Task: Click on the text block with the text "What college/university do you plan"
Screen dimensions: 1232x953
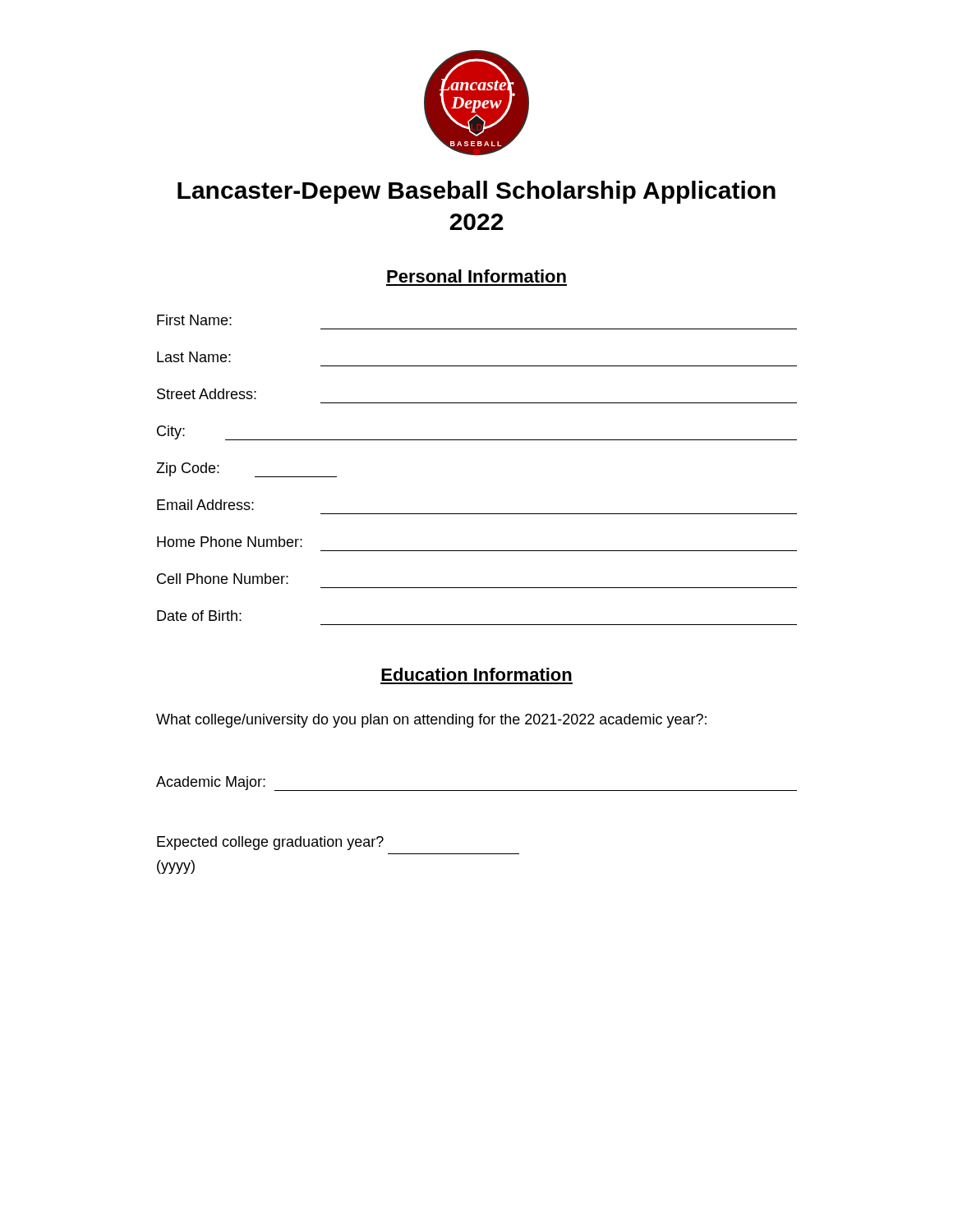Action: tap(432, 719)
